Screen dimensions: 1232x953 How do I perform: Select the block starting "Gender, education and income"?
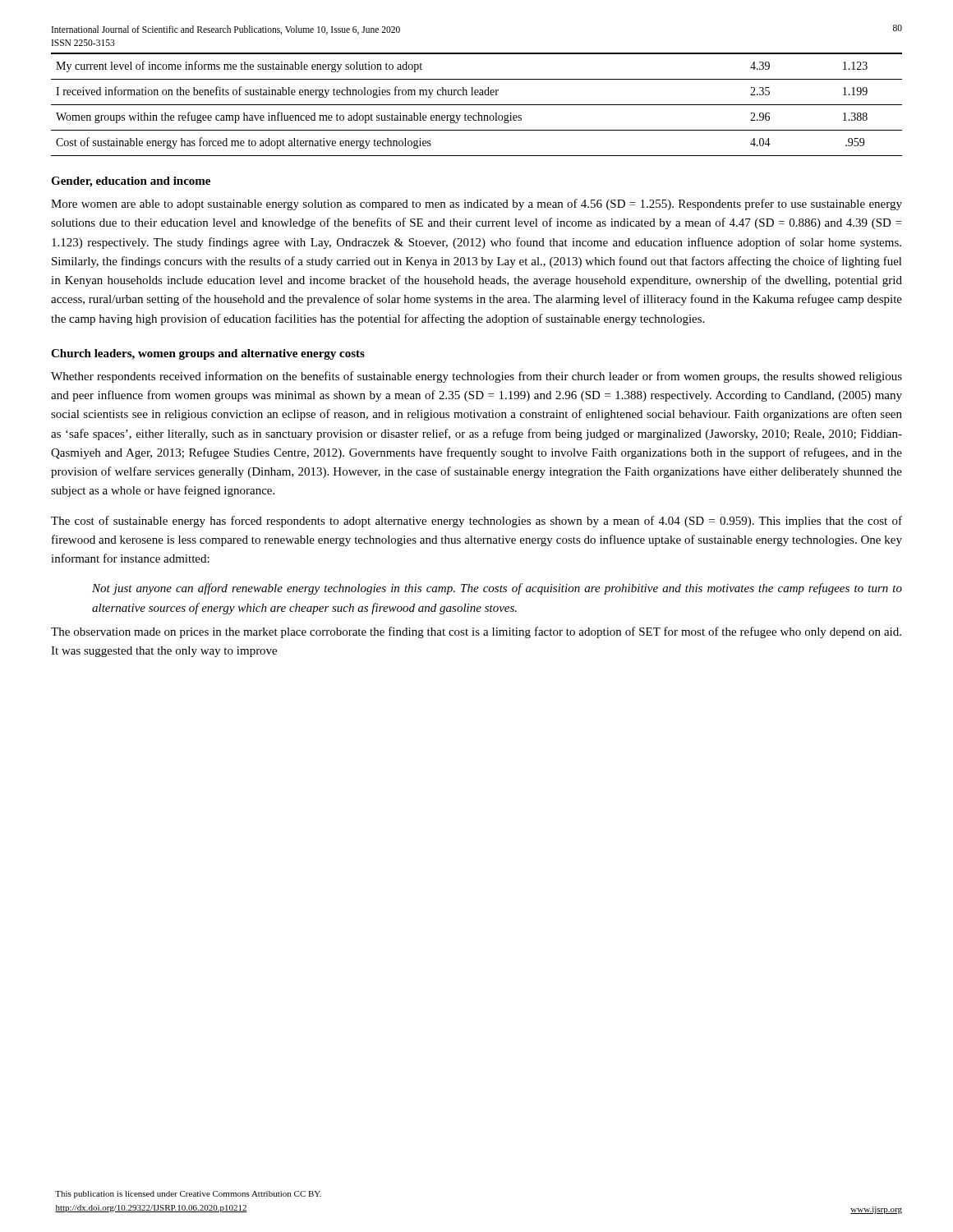(x=131, y=181)
